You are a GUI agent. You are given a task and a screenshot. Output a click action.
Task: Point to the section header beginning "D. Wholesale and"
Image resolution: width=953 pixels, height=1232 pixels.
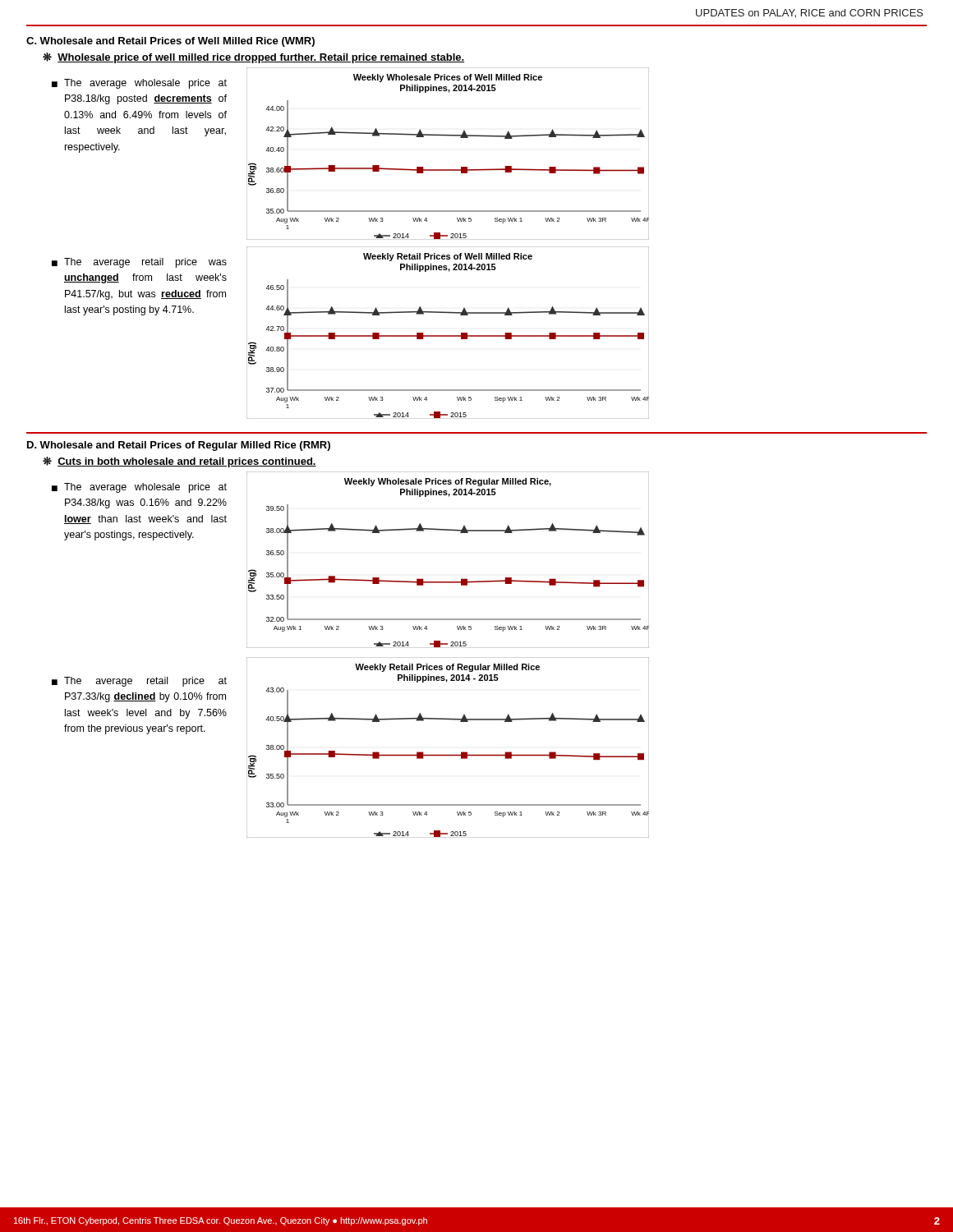click(179, 445)
